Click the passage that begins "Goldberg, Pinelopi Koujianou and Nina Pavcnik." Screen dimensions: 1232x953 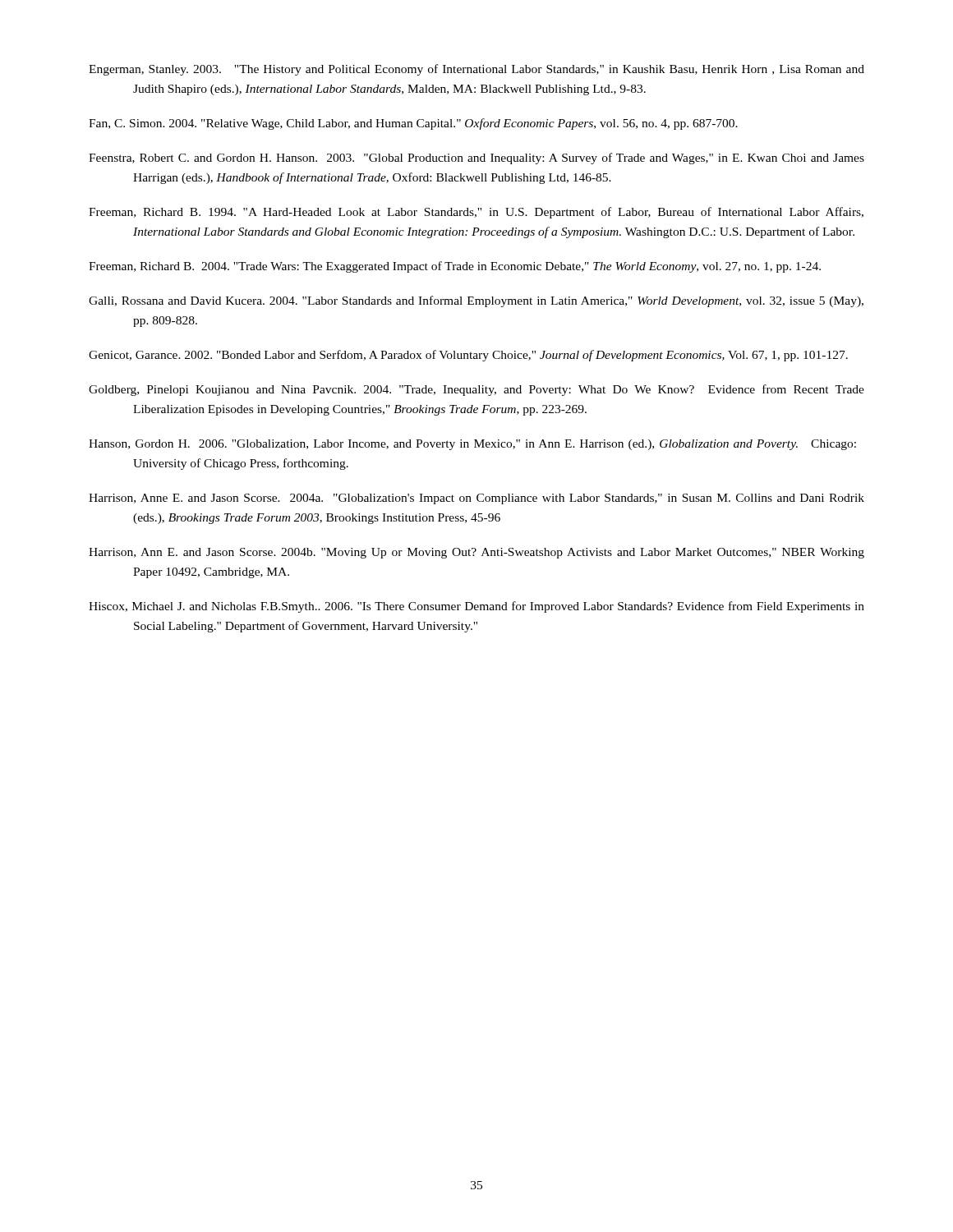476,399
